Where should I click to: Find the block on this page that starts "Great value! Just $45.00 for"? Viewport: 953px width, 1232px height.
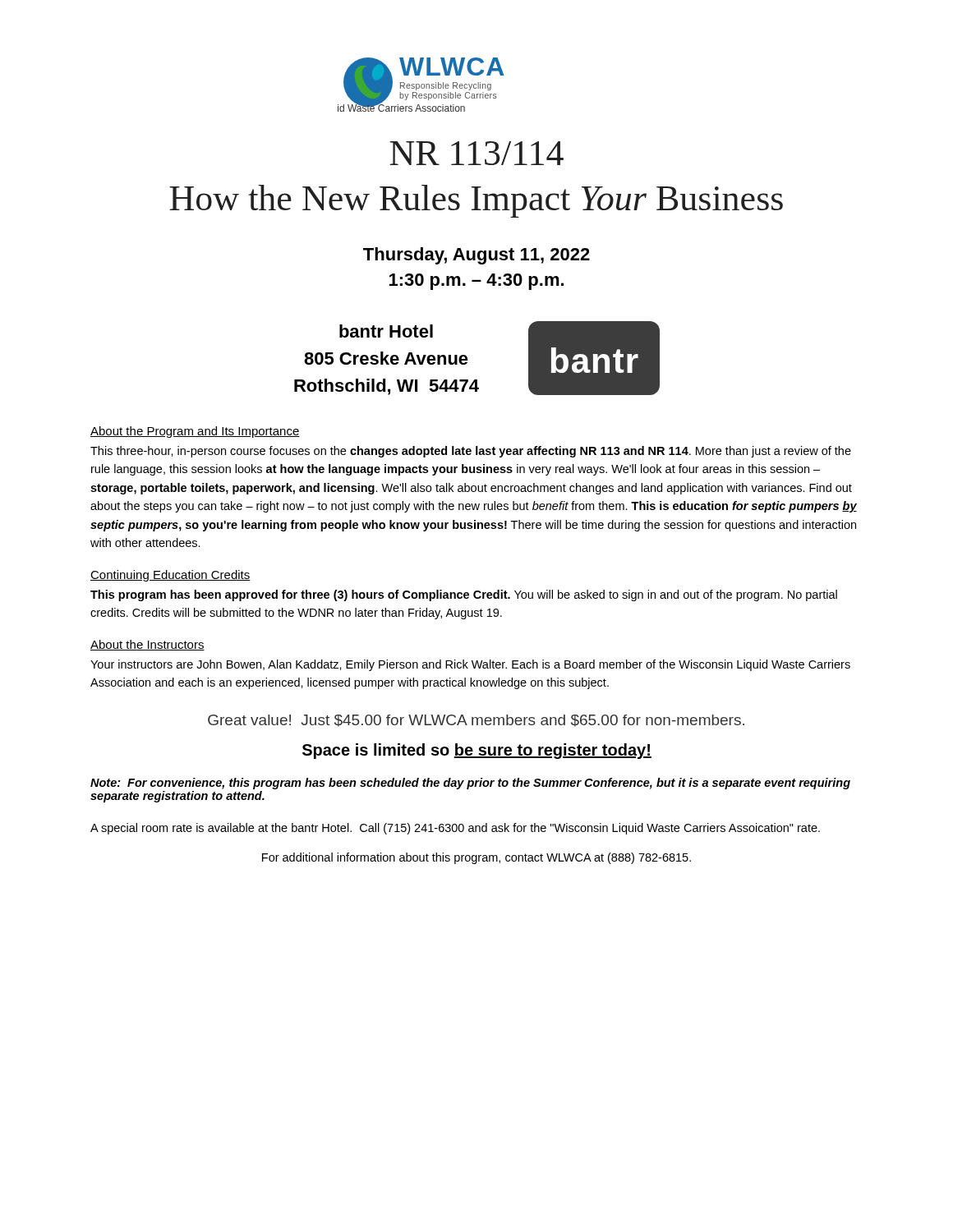(x=476, y=720)
